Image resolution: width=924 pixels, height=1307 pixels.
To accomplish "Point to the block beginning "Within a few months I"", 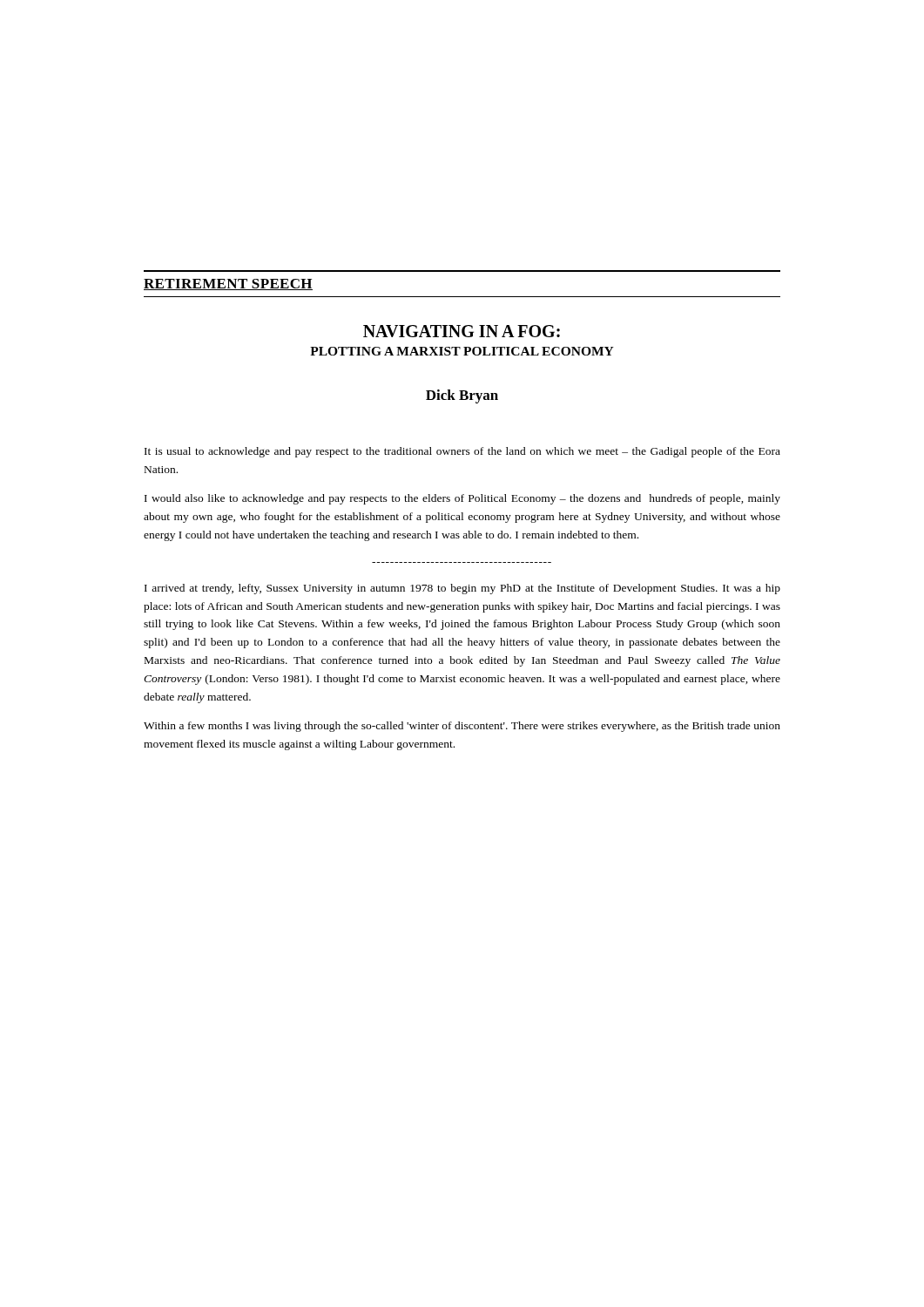I will pos(462,735).
